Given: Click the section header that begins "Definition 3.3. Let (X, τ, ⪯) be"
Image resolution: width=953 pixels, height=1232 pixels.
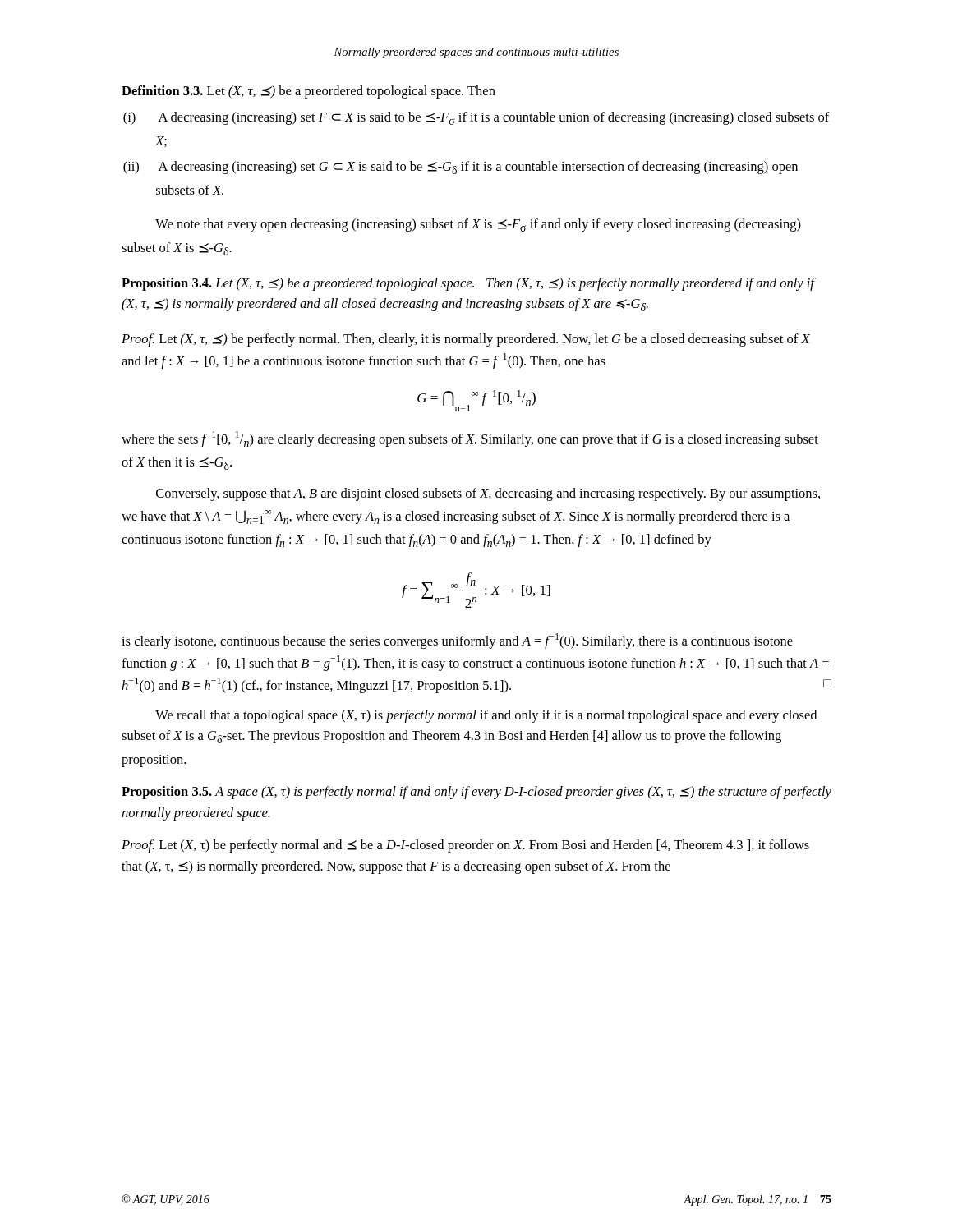Looking at the screenshot, I should [x=308, y=92].
